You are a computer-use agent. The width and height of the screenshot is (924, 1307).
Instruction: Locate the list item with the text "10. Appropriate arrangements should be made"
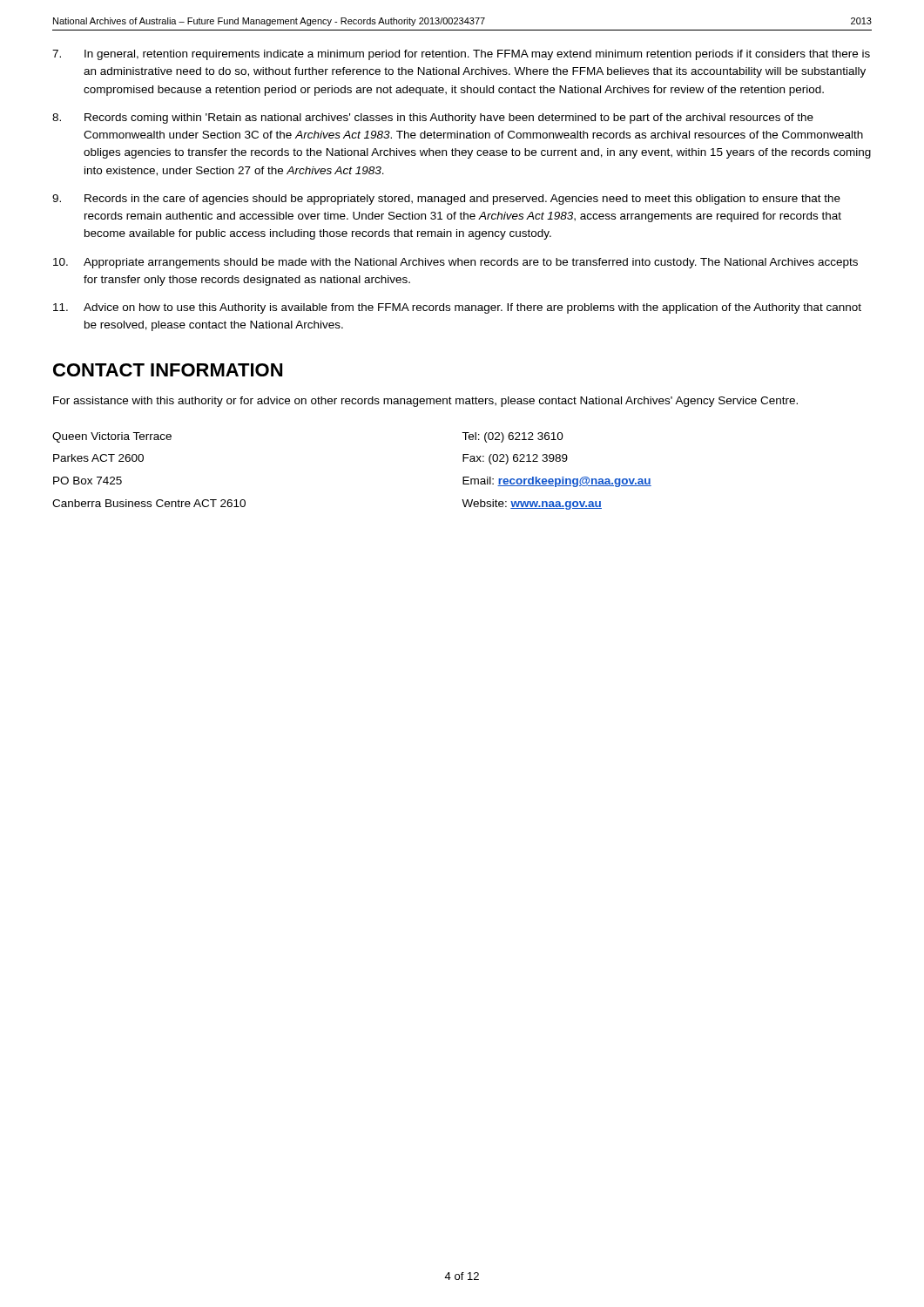point(462,271)
